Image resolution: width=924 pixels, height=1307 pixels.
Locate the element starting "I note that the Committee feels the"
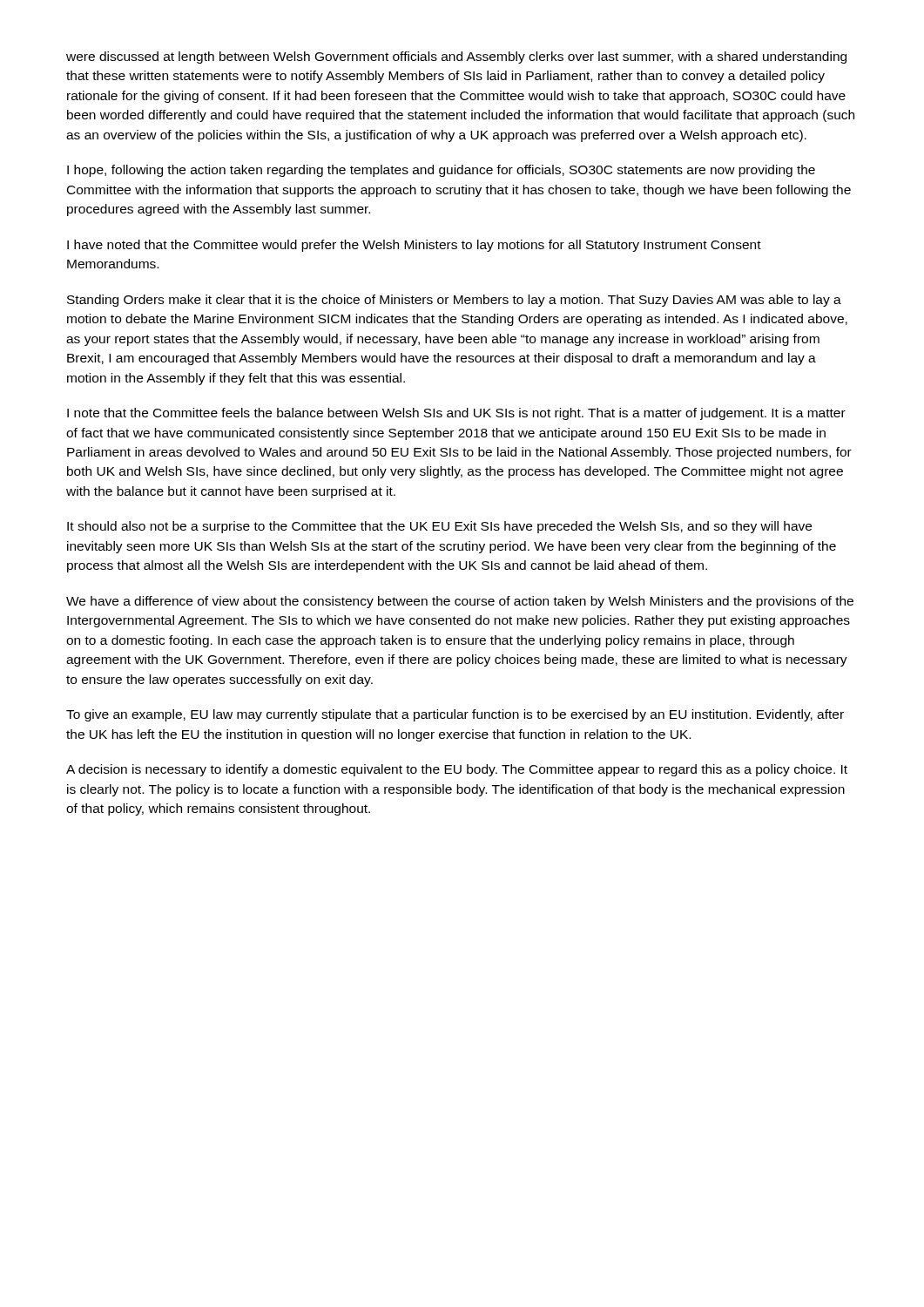pyautogui.click(x=459, y=452)
